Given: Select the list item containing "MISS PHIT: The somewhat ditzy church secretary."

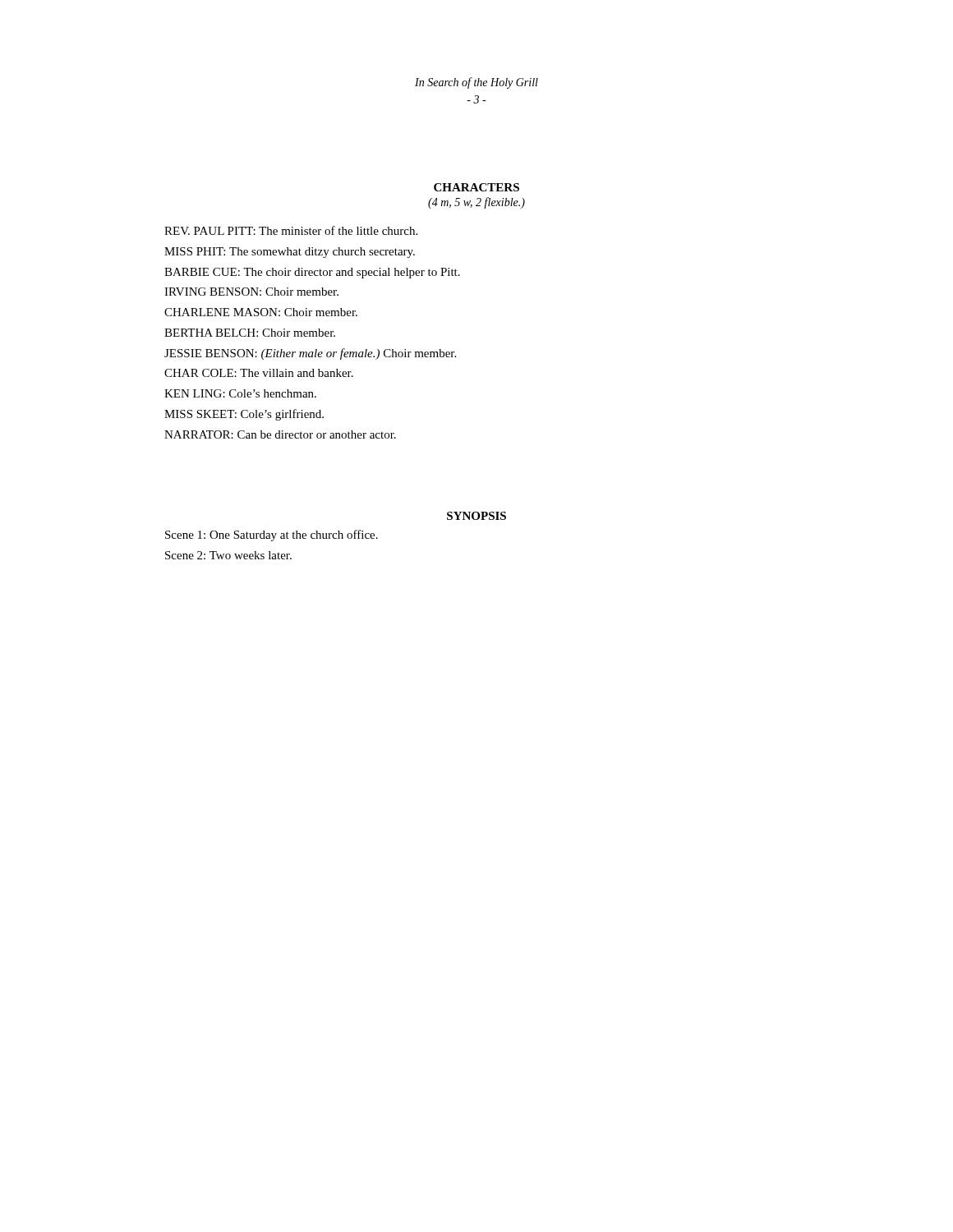Looking at the screenshot, I should pos(290,251).
